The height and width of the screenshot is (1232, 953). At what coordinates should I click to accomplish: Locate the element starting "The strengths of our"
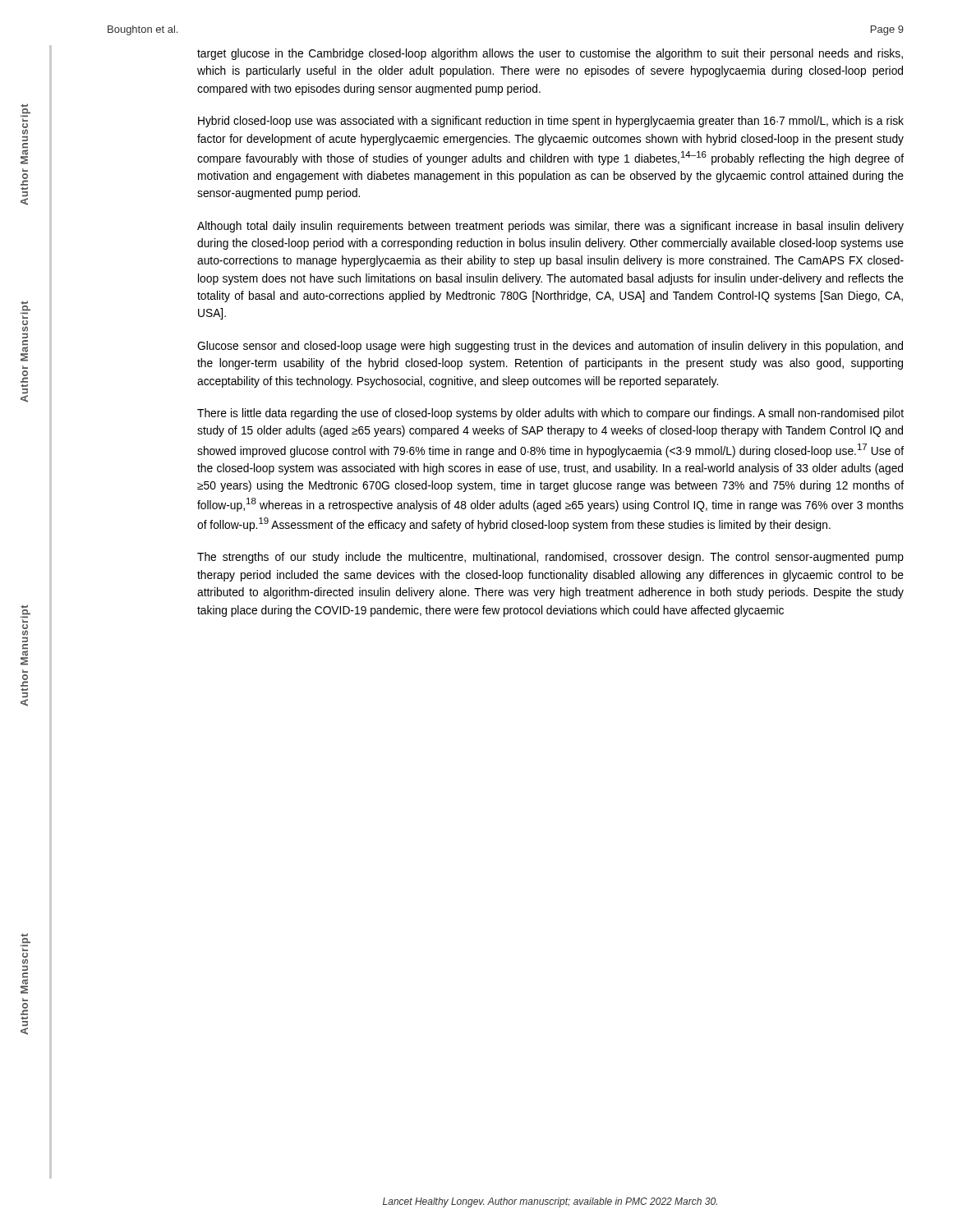point(550,584)
